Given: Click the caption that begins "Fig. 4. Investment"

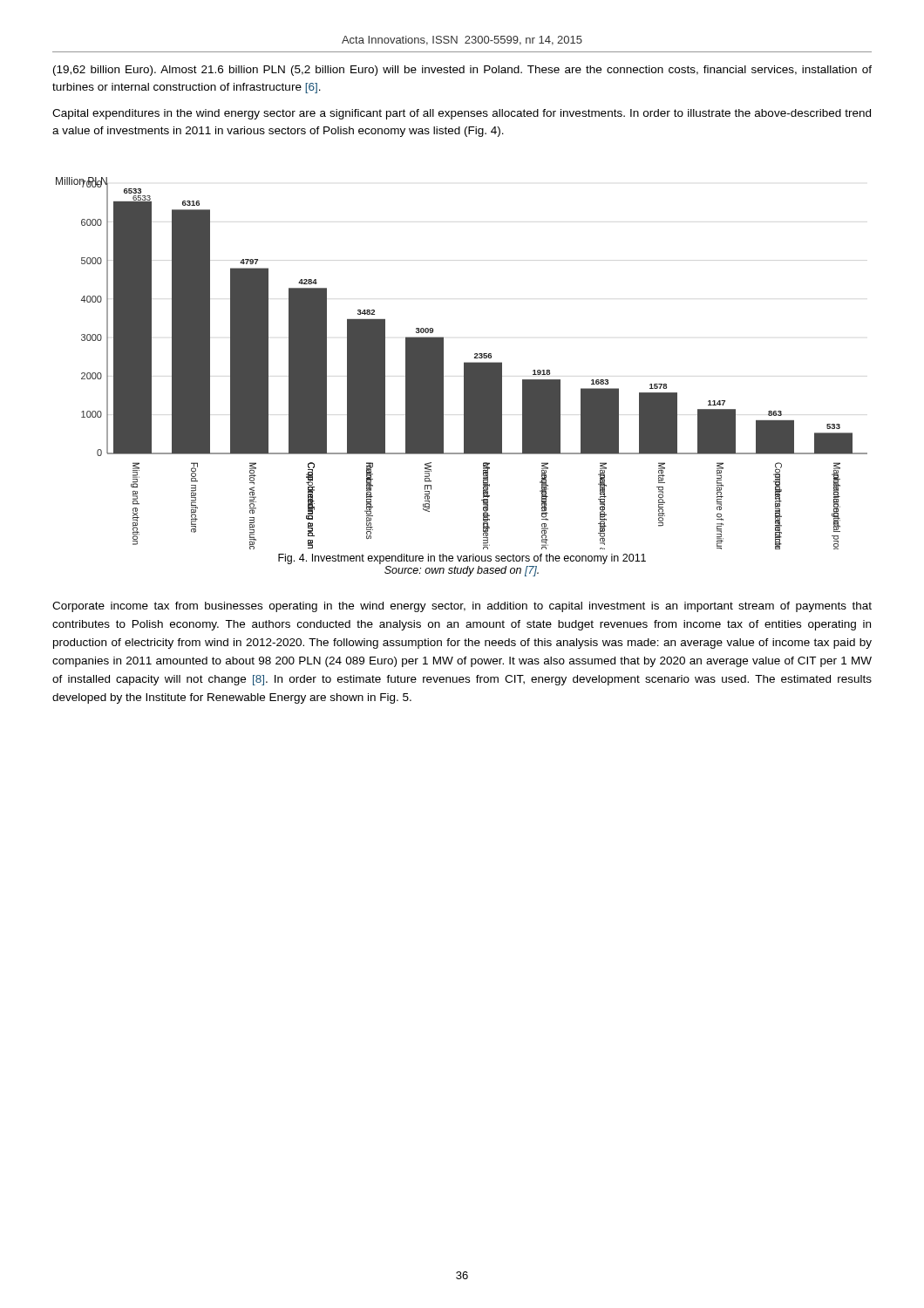Looking at the screenshot, I should coord(462,564).
